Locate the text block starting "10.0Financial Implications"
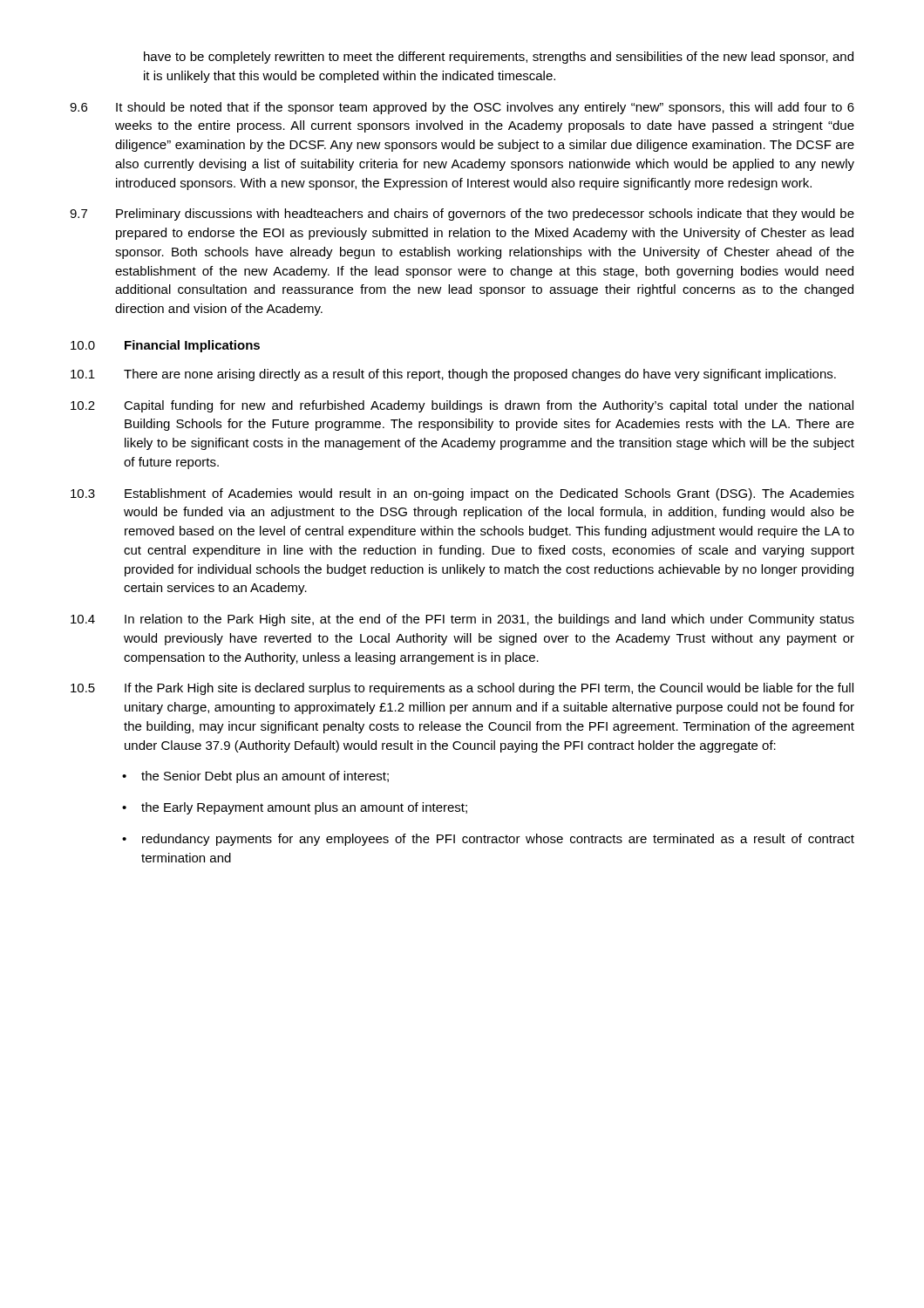Image resolution: width=924 pixels, height=1308 pixels. [x=165, y=345]
